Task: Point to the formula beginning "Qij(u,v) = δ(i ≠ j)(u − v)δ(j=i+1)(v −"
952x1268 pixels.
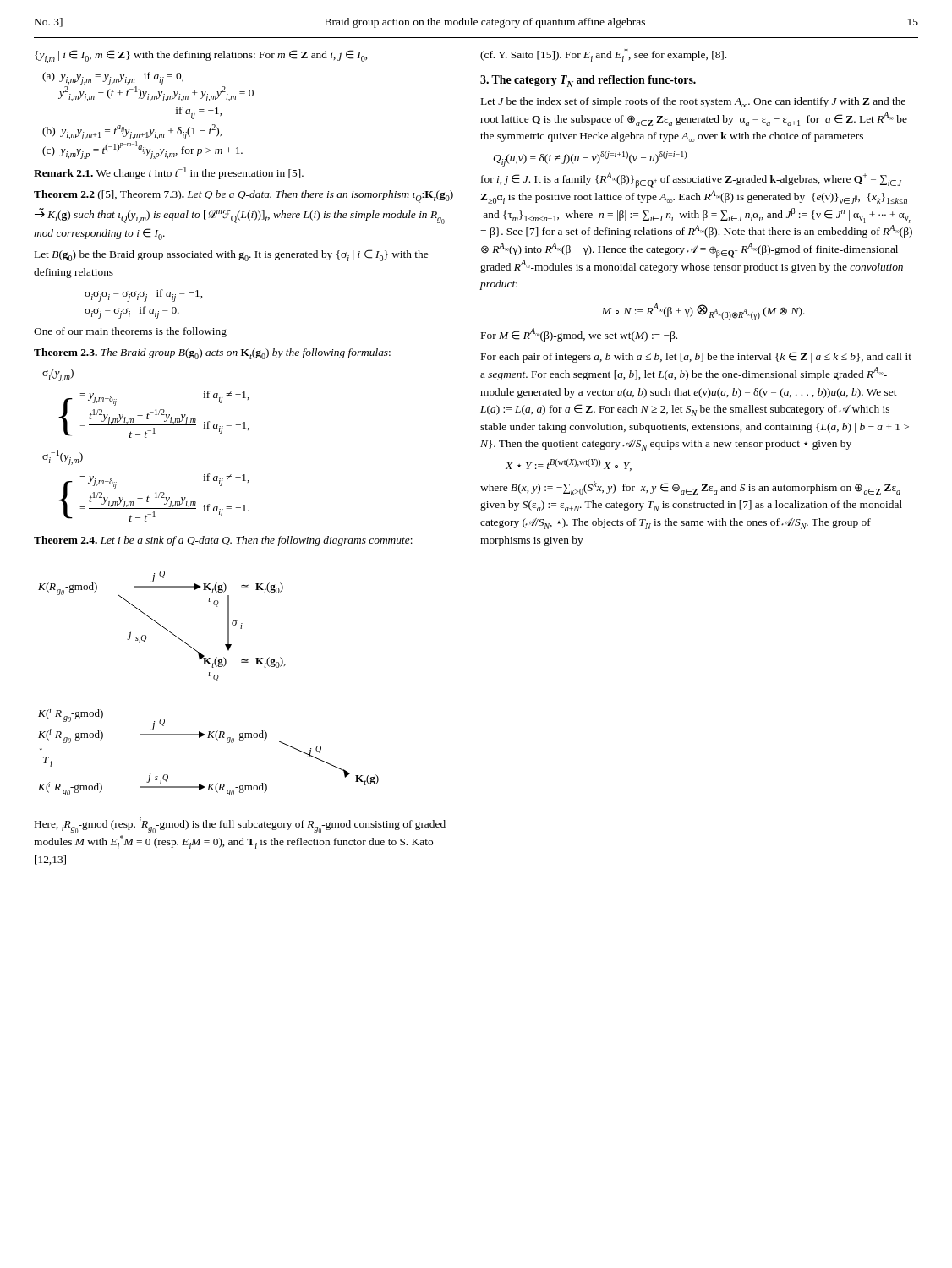Action: point(590,158)
